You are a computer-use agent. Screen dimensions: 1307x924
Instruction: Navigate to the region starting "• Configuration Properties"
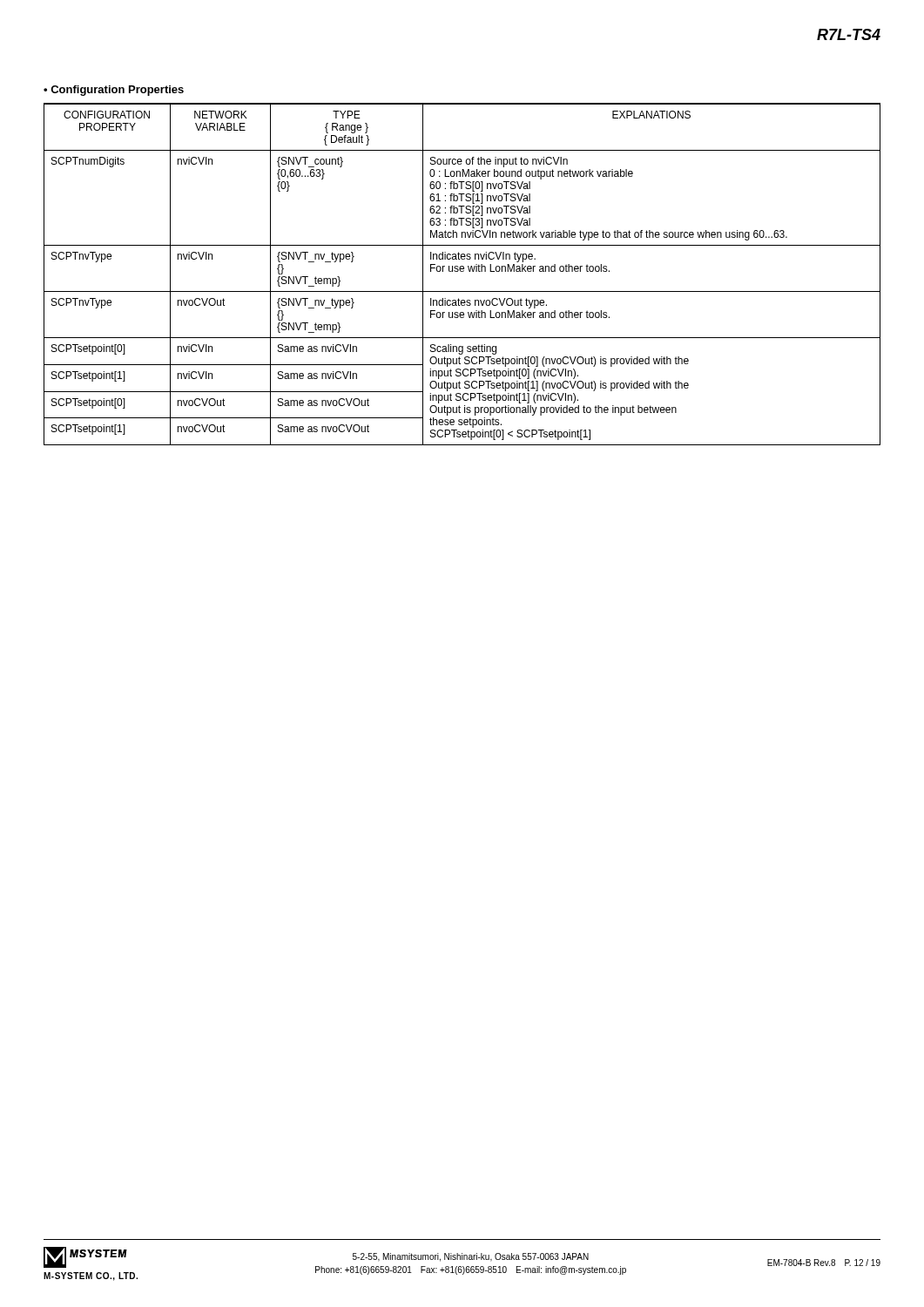click(114, 89)
